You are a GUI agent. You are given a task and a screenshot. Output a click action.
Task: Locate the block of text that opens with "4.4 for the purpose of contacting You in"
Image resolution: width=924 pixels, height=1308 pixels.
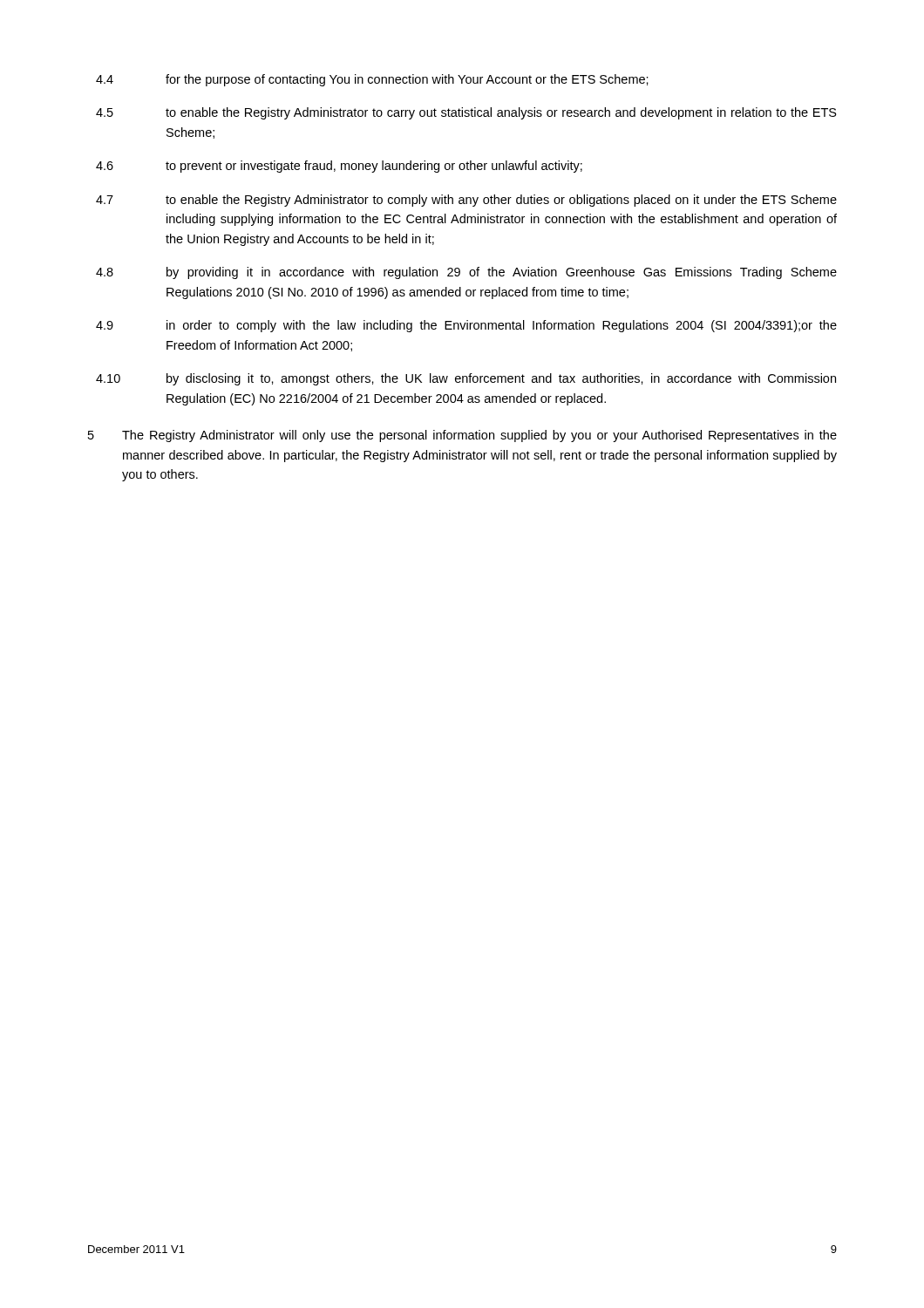tap(462, 80)
